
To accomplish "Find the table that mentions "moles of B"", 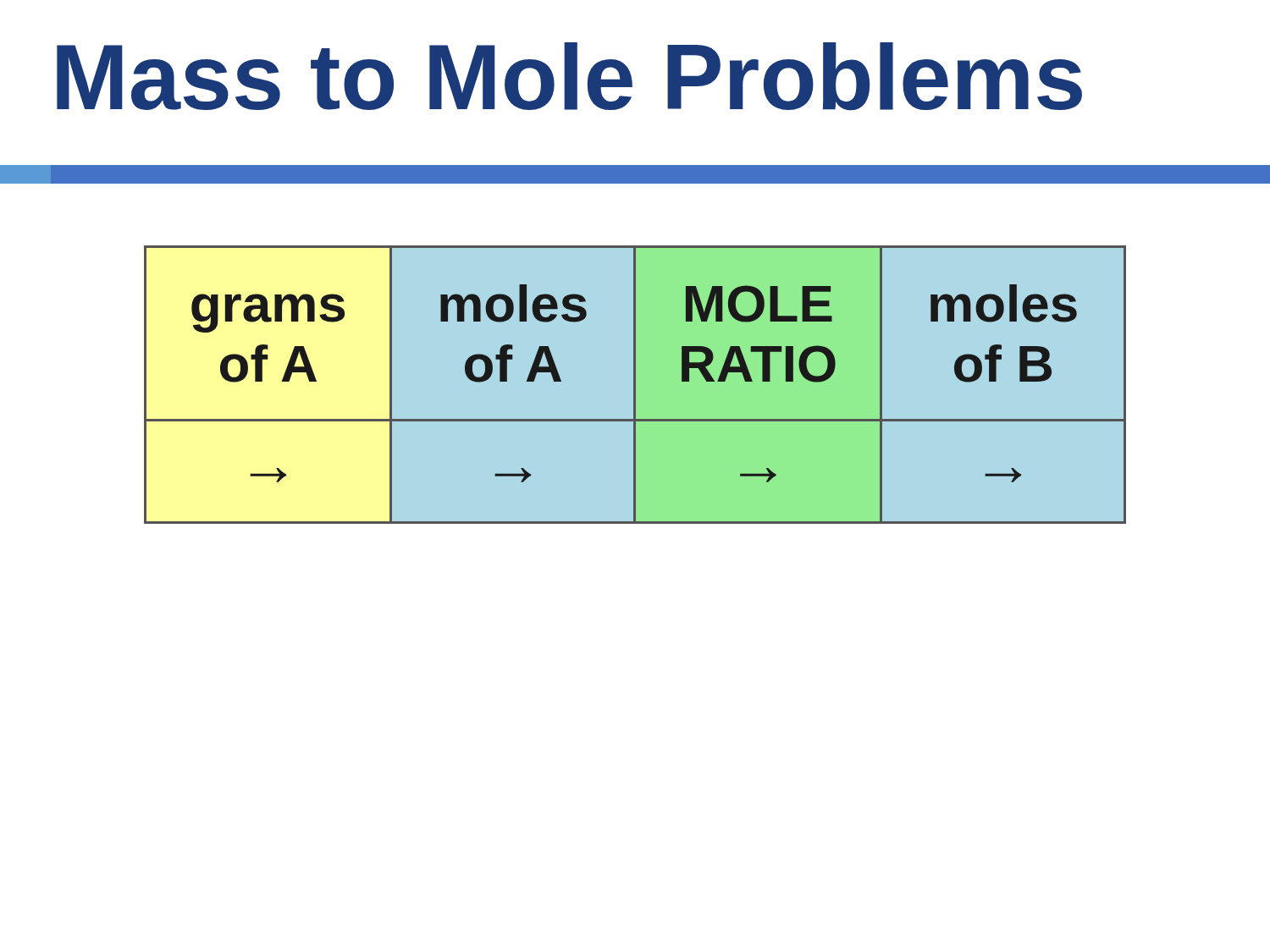I will (x=635, y=385).
